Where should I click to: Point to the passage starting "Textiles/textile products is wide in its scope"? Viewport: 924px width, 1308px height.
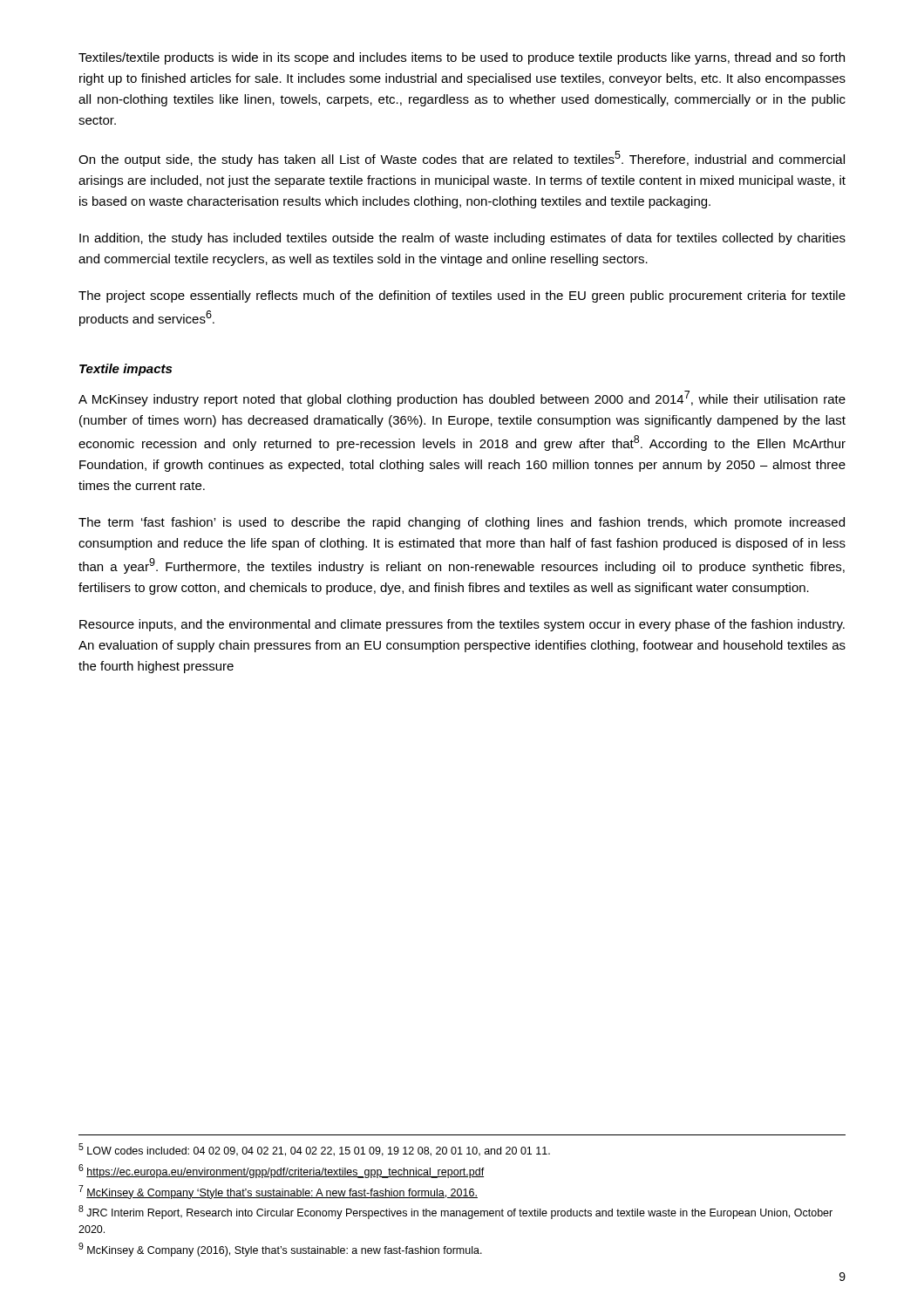click(x=462, y=88)
